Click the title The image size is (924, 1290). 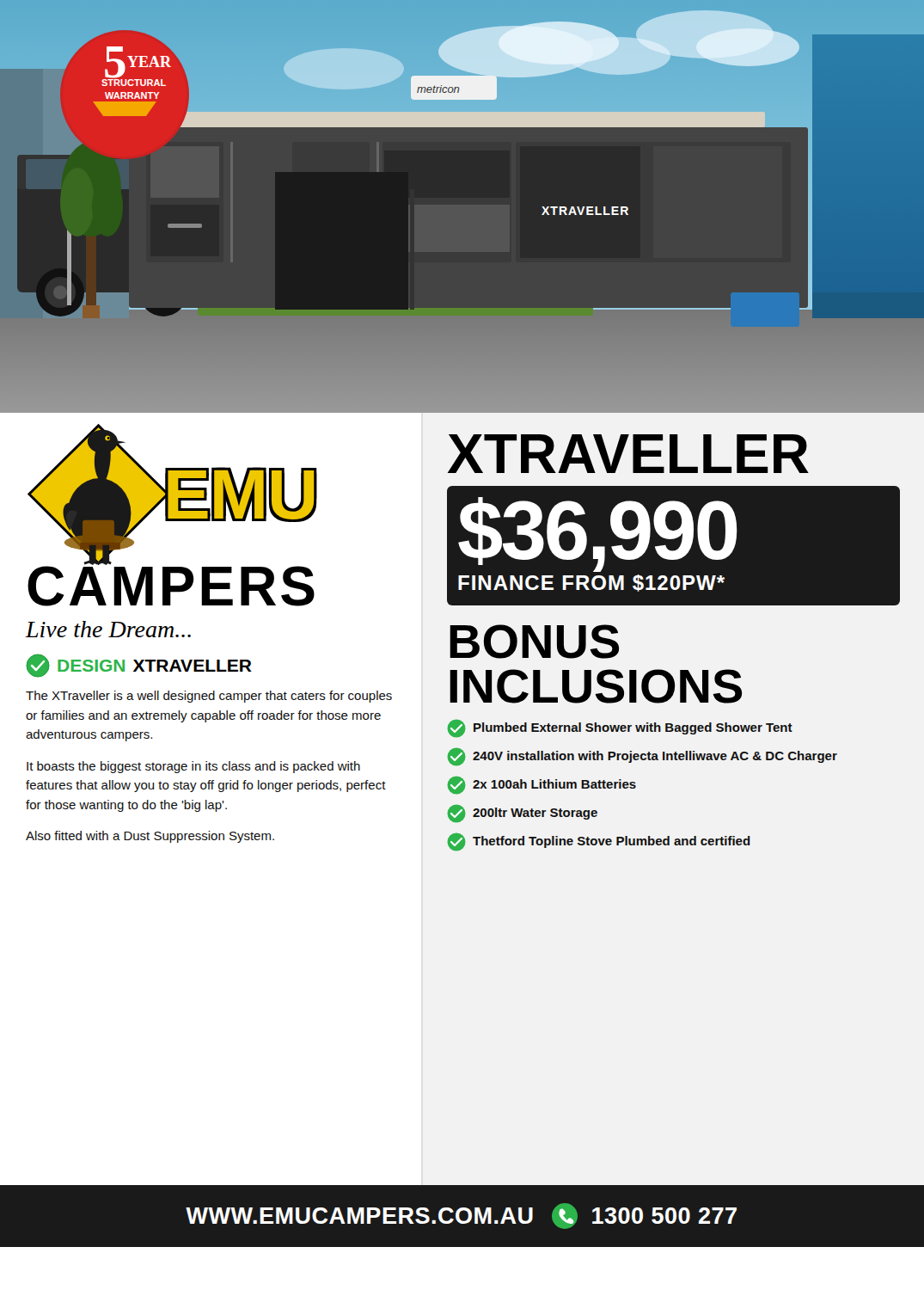(x=628, y=454)
